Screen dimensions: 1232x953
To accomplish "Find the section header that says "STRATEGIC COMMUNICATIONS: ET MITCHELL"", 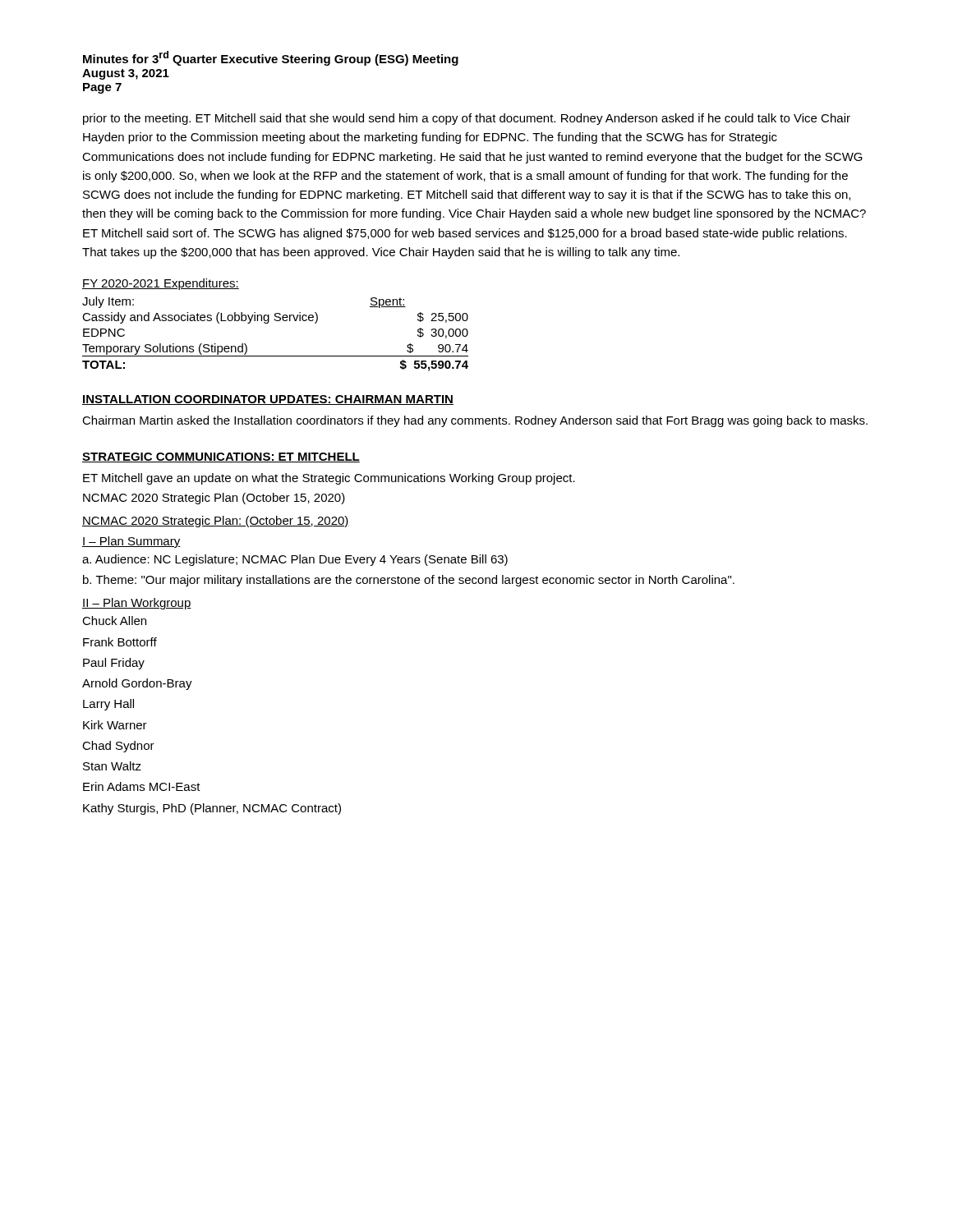I will coord(221,456).
